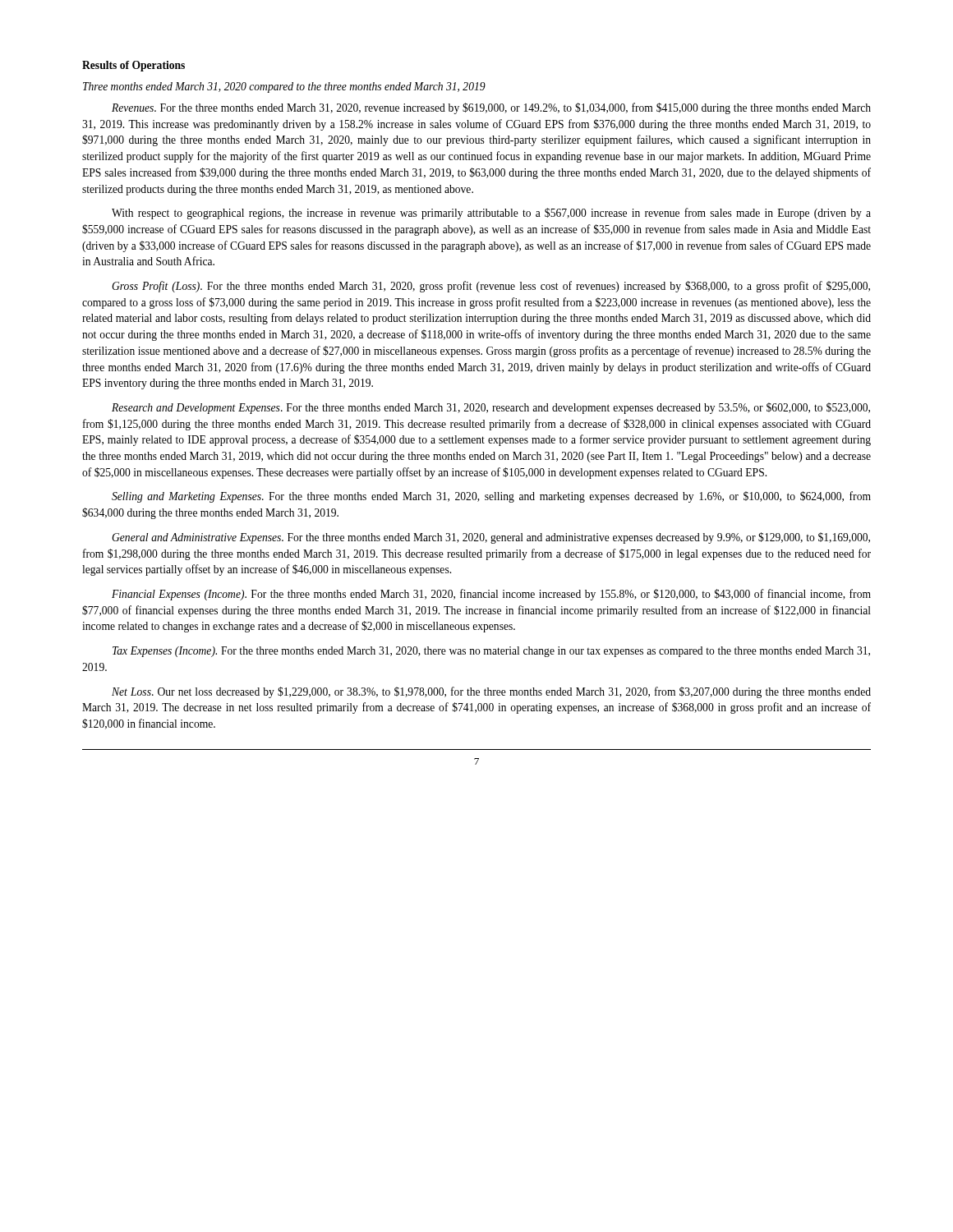The image size is (953, 1232).
Task: Locate the block of text that opens with "Tax Expenses (Income). For the three months"
Action: [476, 659]
